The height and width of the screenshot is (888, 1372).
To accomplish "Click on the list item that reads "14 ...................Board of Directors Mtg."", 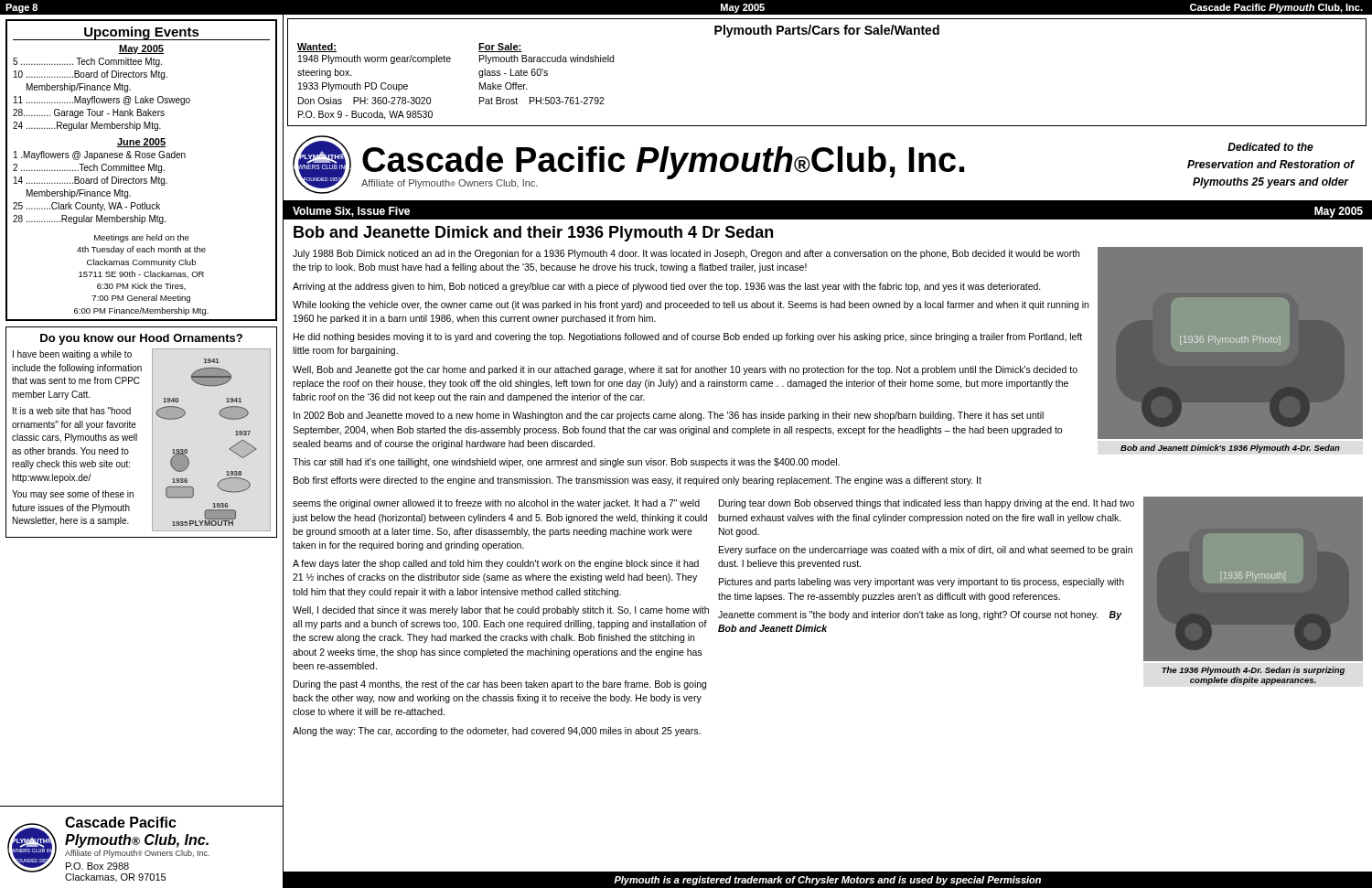I will pyautogui.click(x=90, y=187).
